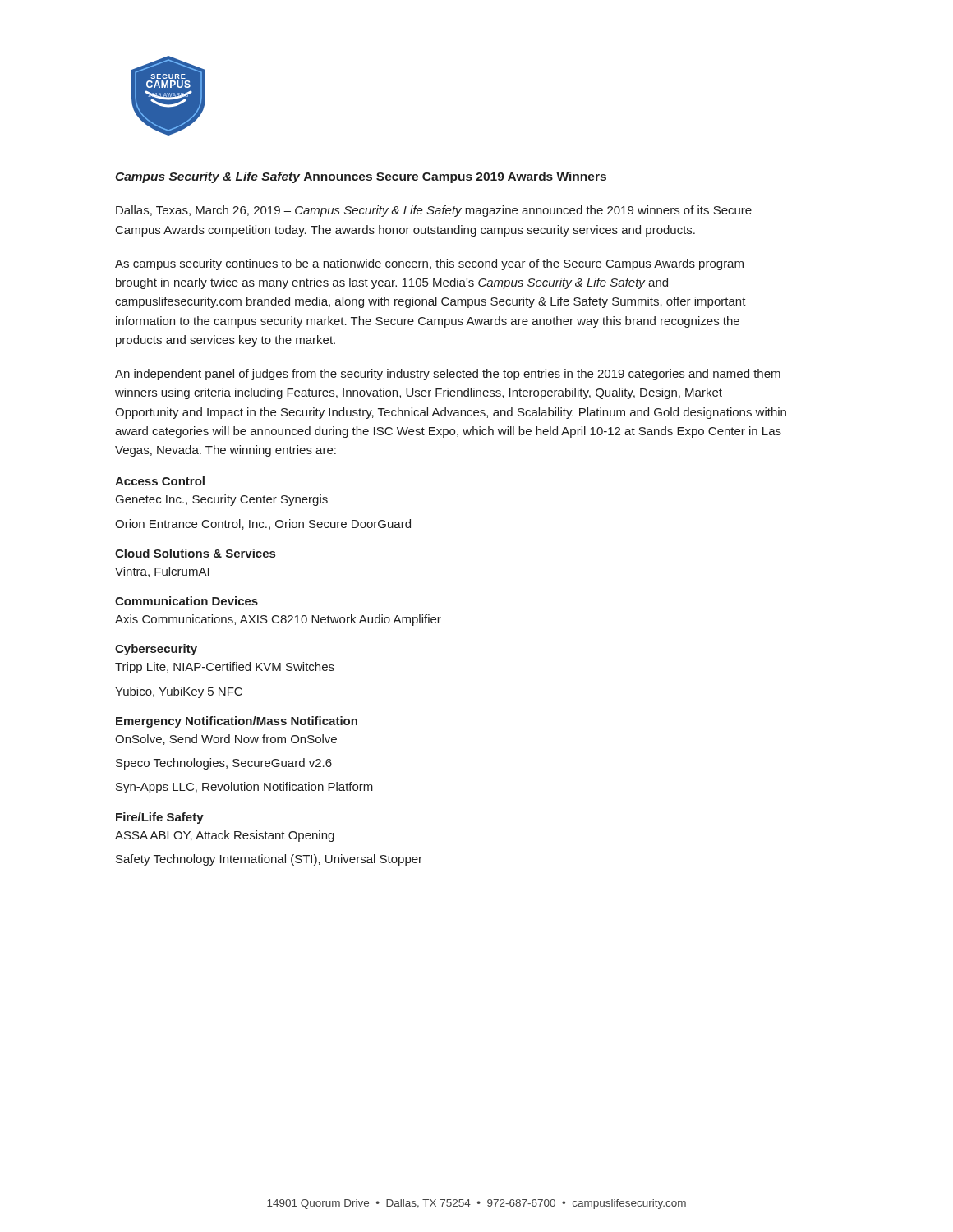Click on the region starting "Orion Entrance Control, Inc., Orion Secure"
This screenshot has height=1232, width=953.
[x=263, y=523]
